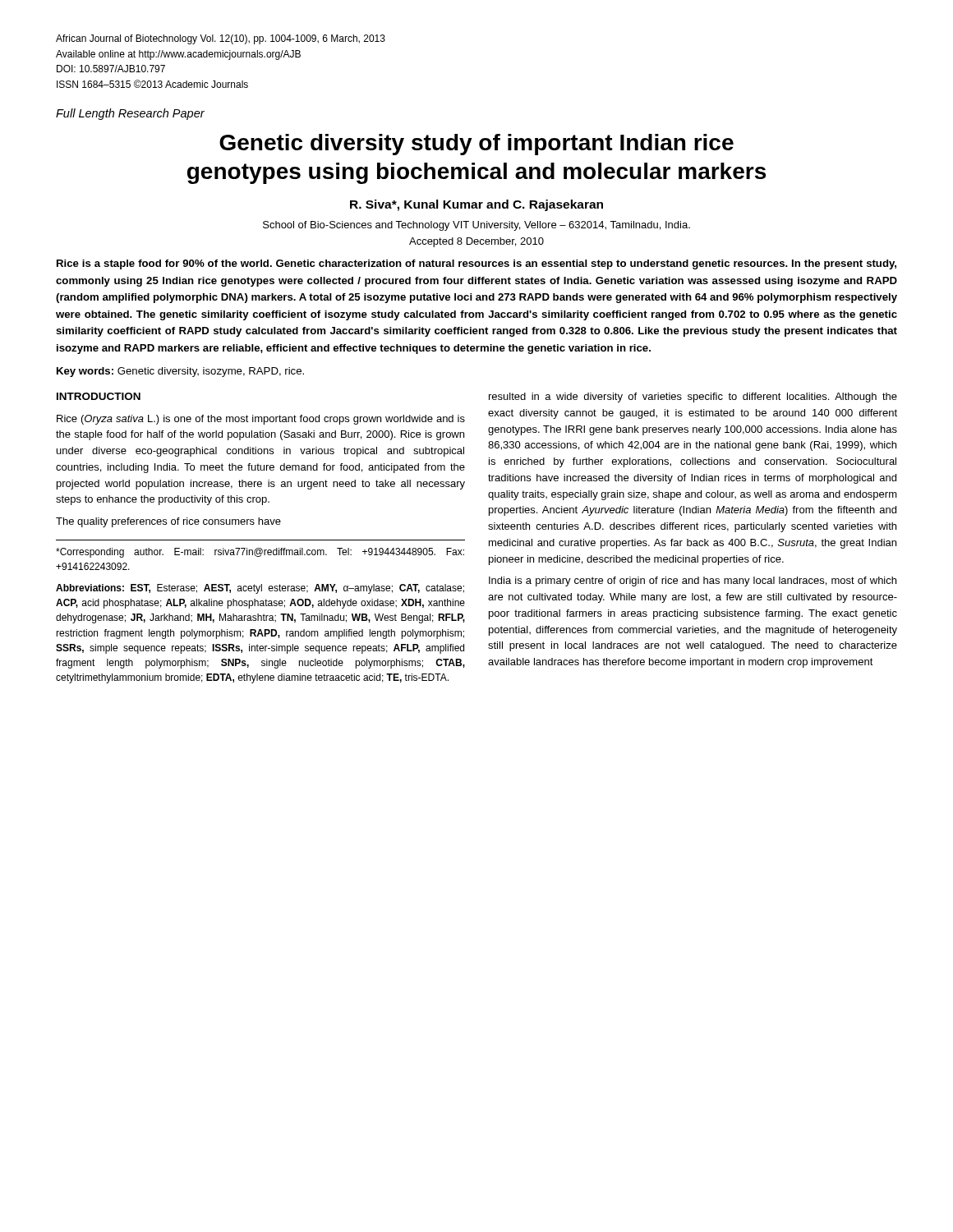Locate the element starting "Abbreviations: EST, Esterase; AEST, acetyl esterase;"
Viewport: 953px width, 1232px height.
tap(260, 633)
